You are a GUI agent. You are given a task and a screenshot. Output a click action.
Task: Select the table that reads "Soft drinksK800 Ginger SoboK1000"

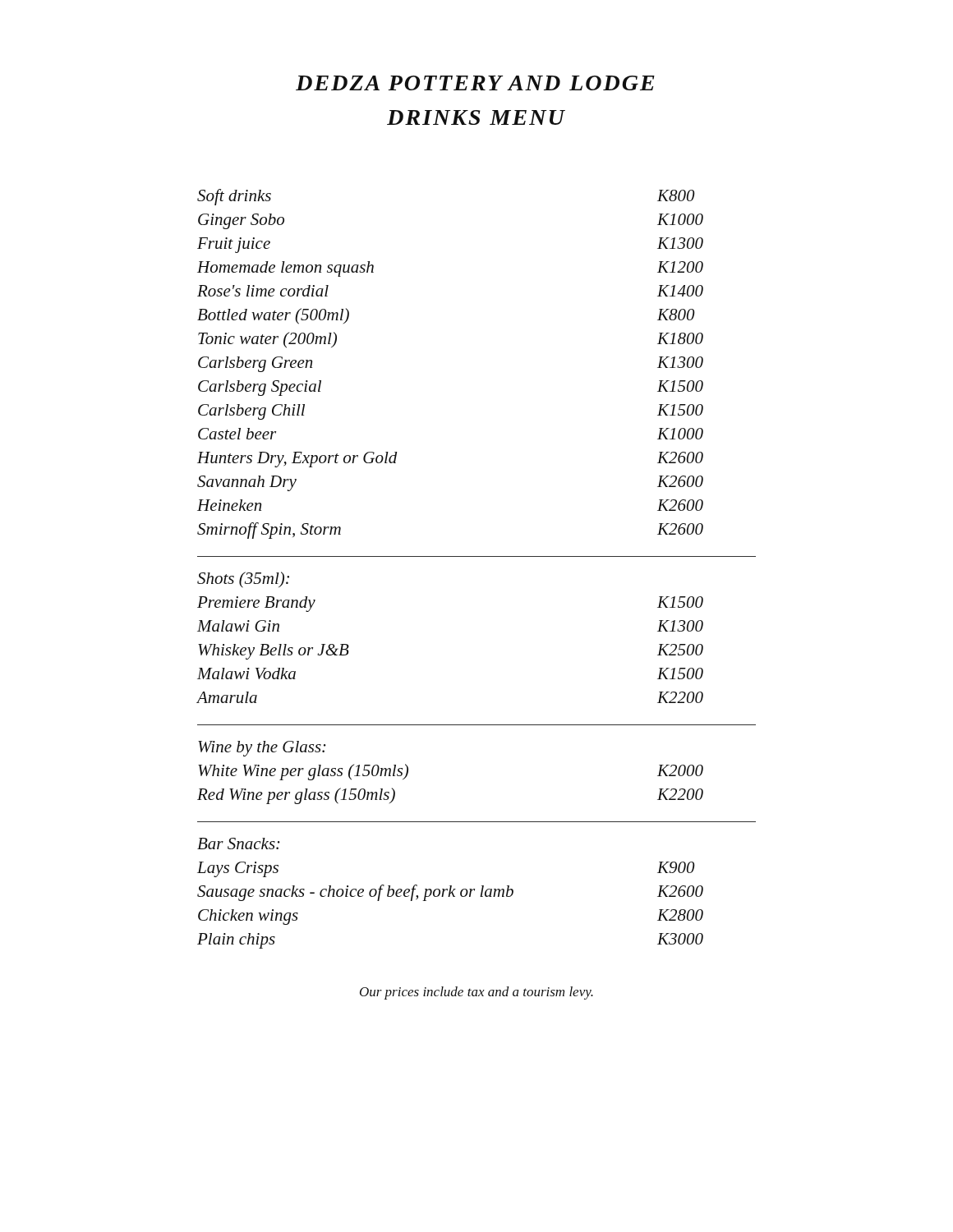[476, 363]
